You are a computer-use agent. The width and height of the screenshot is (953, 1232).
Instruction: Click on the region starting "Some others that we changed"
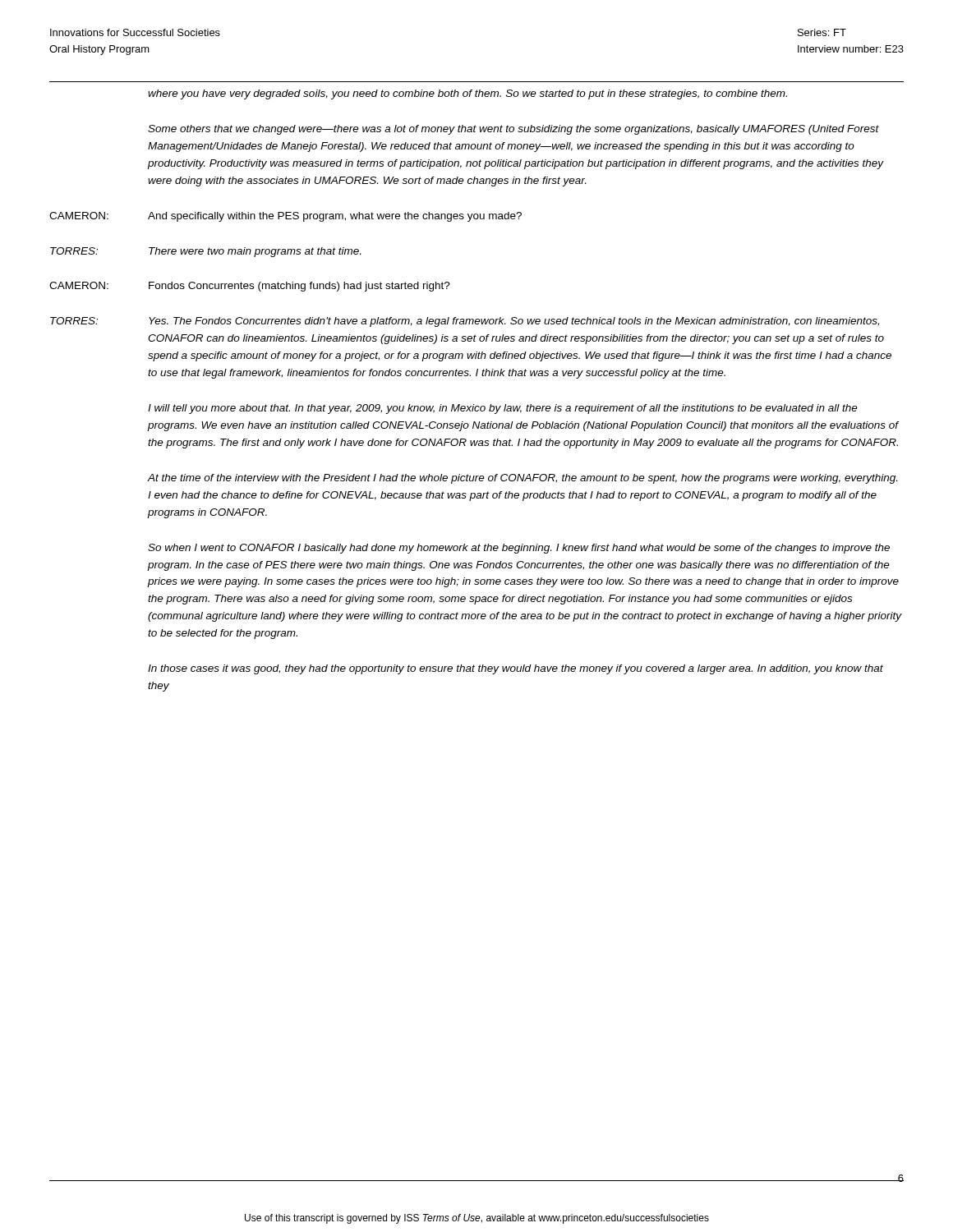[x=476, y=160]
